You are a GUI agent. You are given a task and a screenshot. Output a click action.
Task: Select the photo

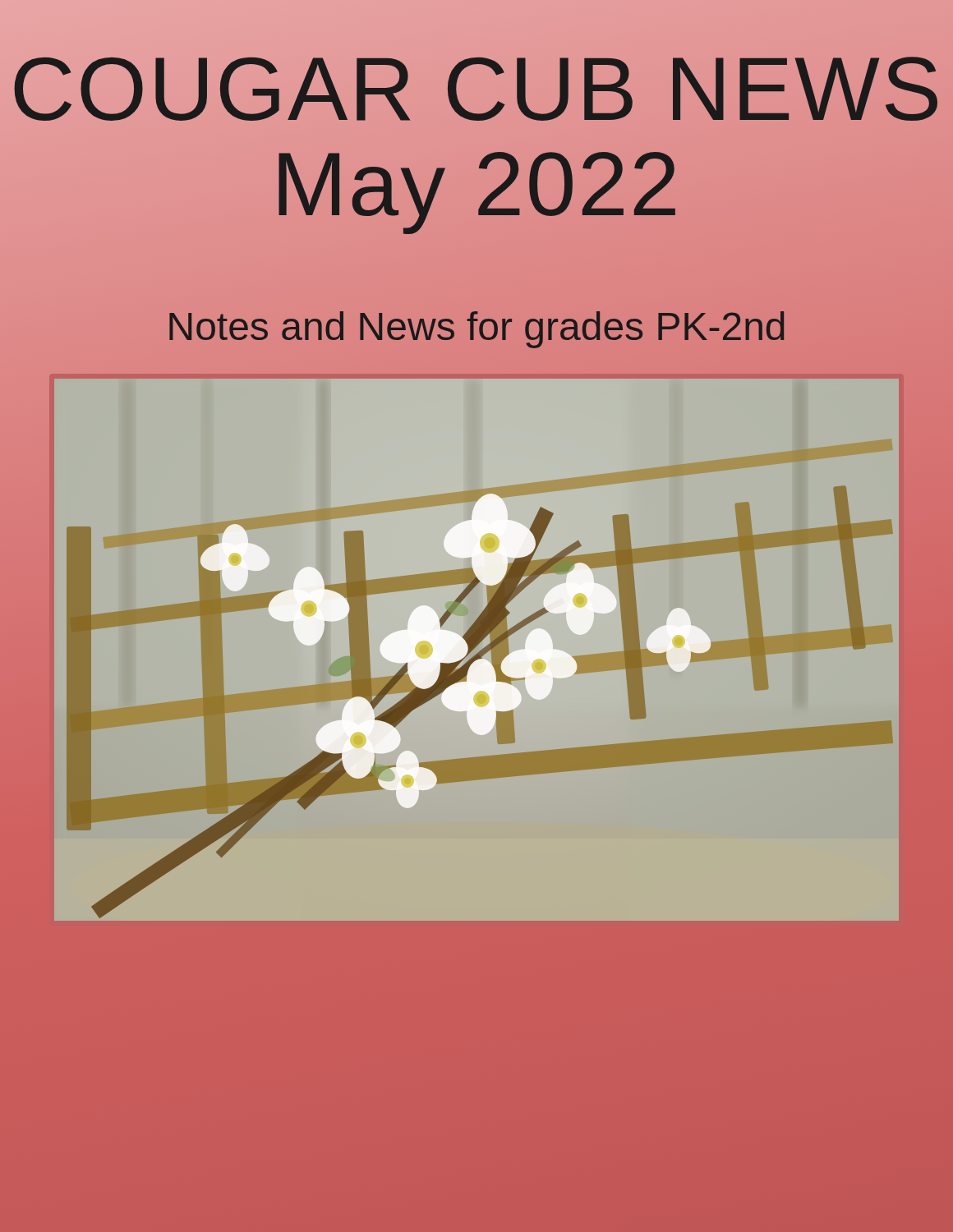tap(476, 650)
